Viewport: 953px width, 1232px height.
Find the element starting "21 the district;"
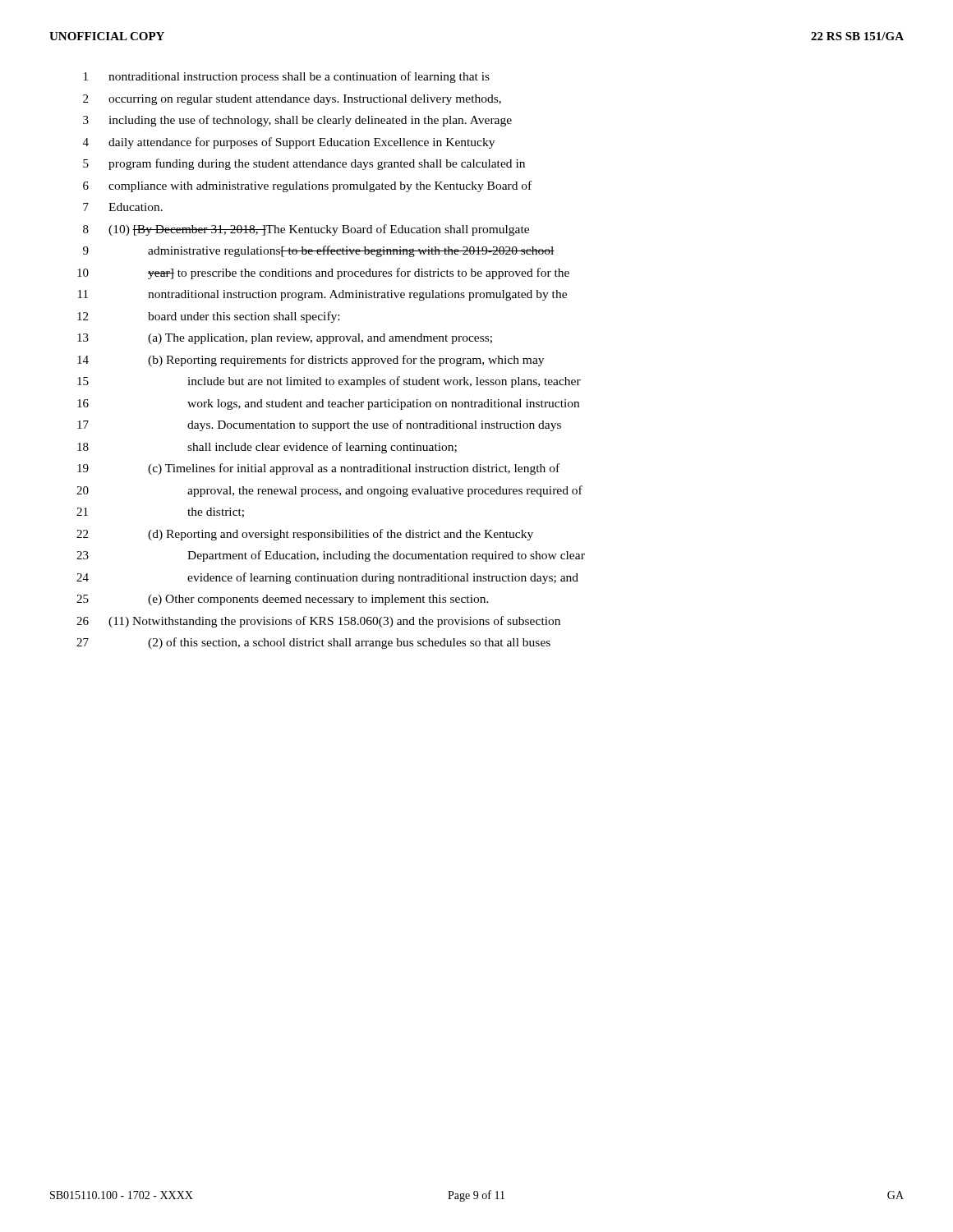(79, 513)
